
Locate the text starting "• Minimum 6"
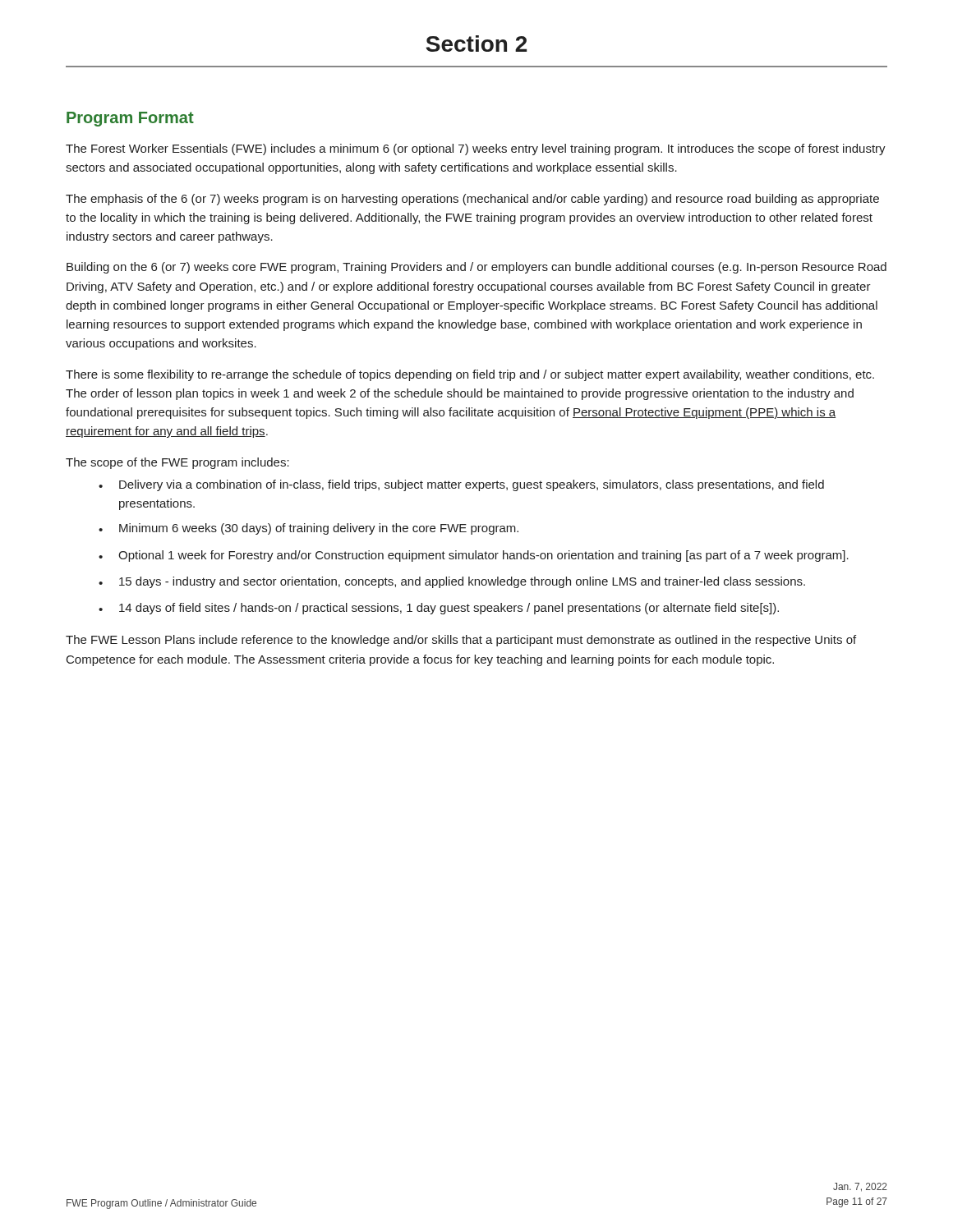click(309, 529)
